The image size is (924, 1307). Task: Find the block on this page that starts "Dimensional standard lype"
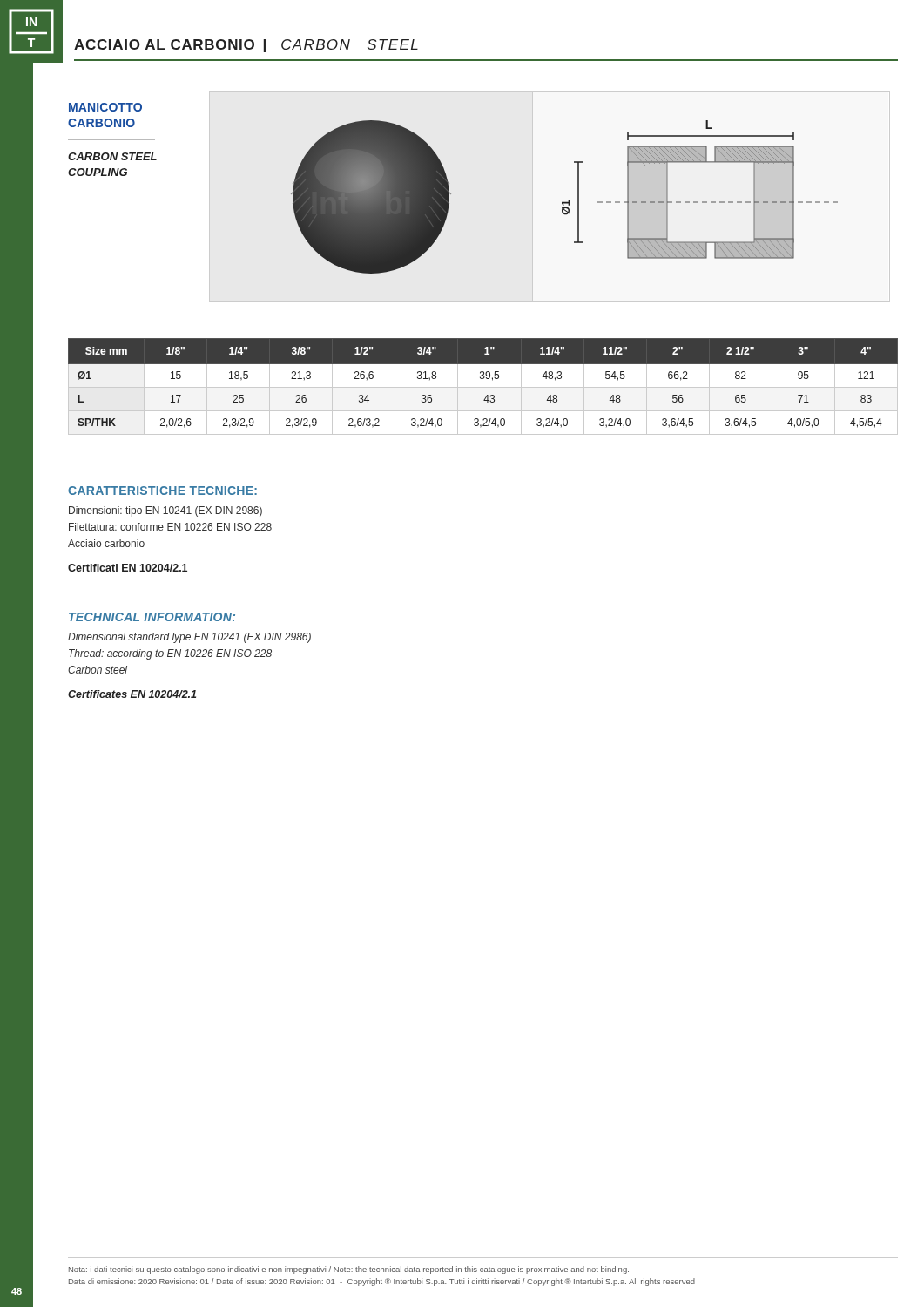point(189,638)
